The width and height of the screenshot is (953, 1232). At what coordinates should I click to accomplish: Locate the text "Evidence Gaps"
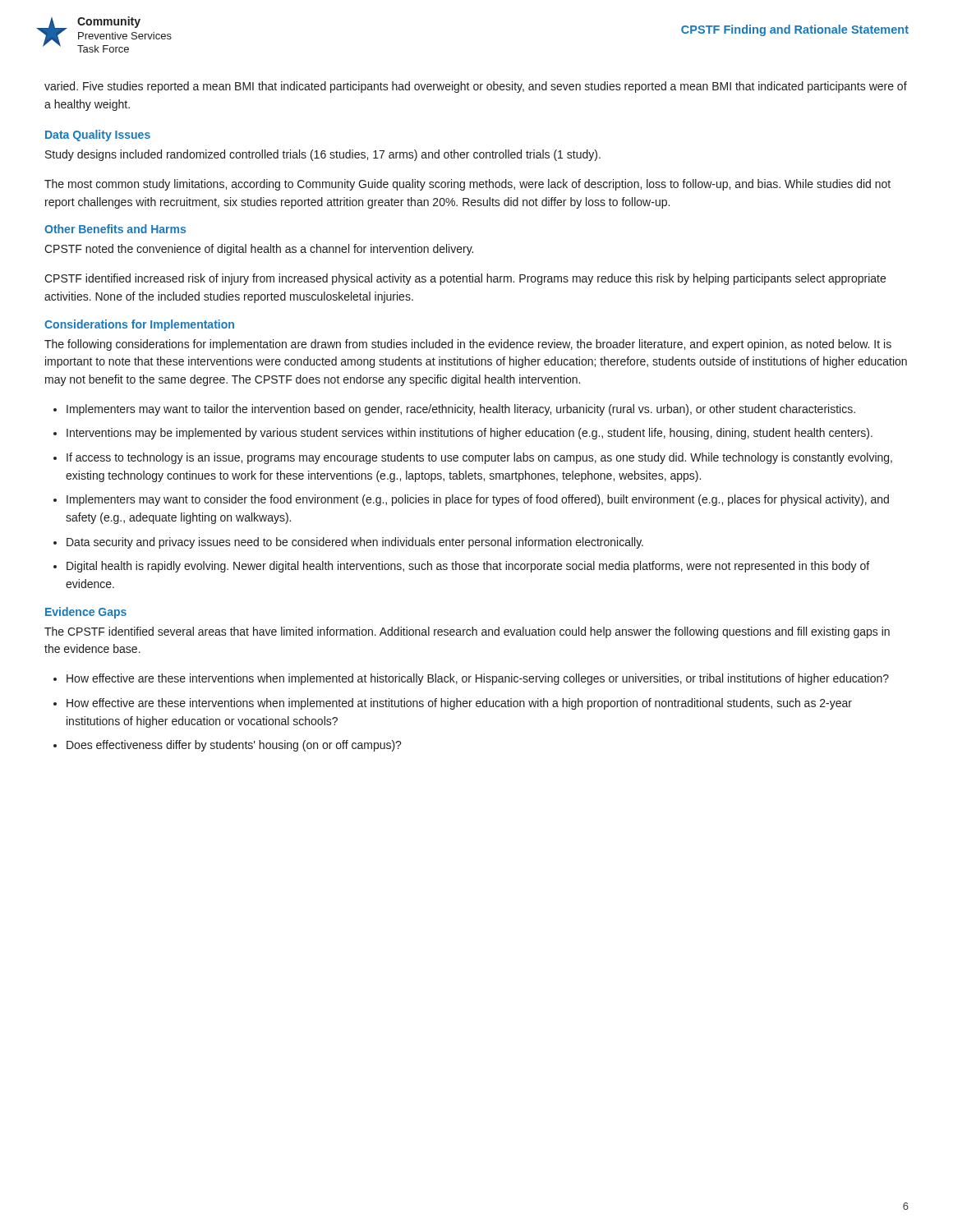(86, 612)
